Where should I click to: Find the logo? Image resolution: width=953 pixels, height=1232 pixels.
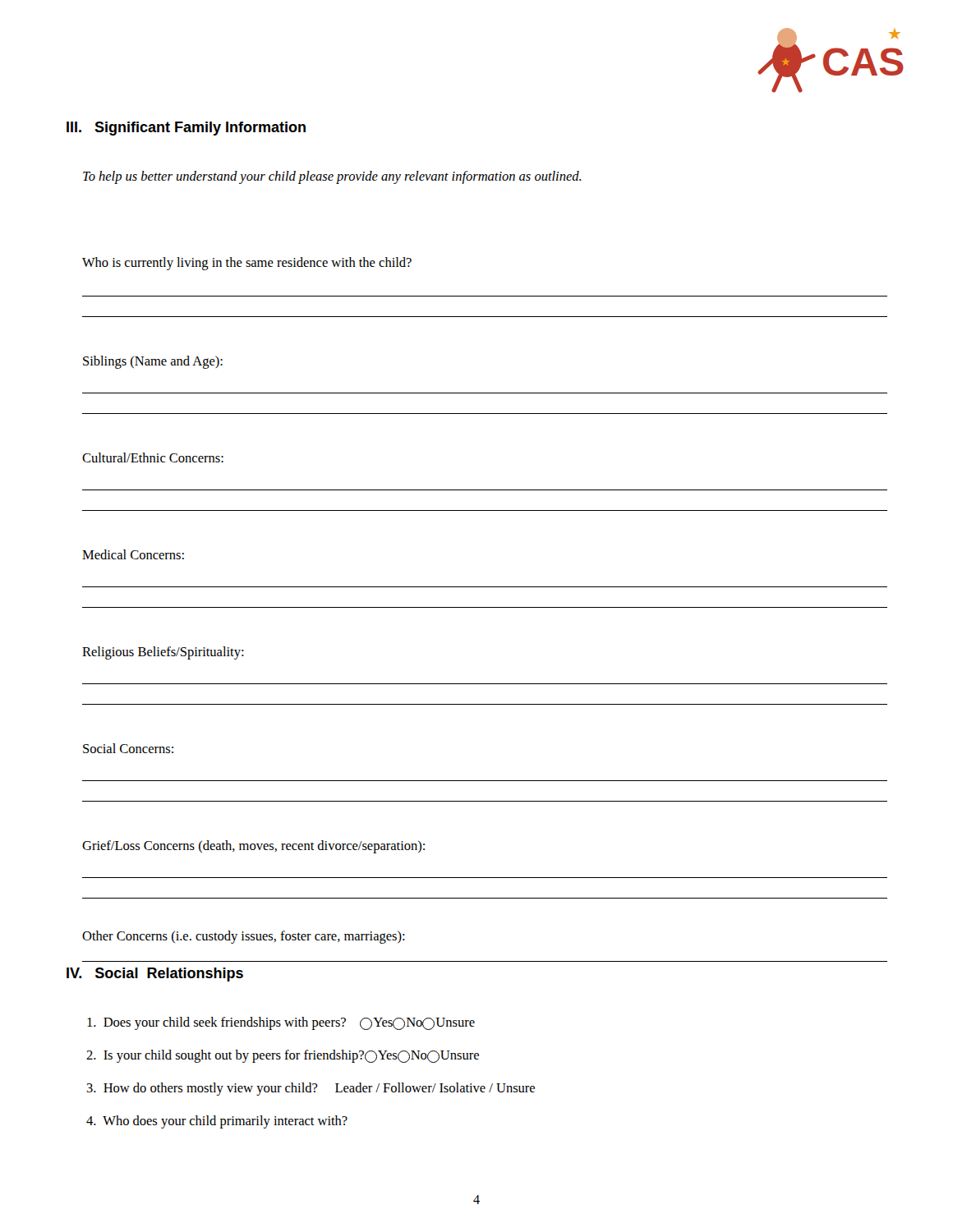coord(830,62)
